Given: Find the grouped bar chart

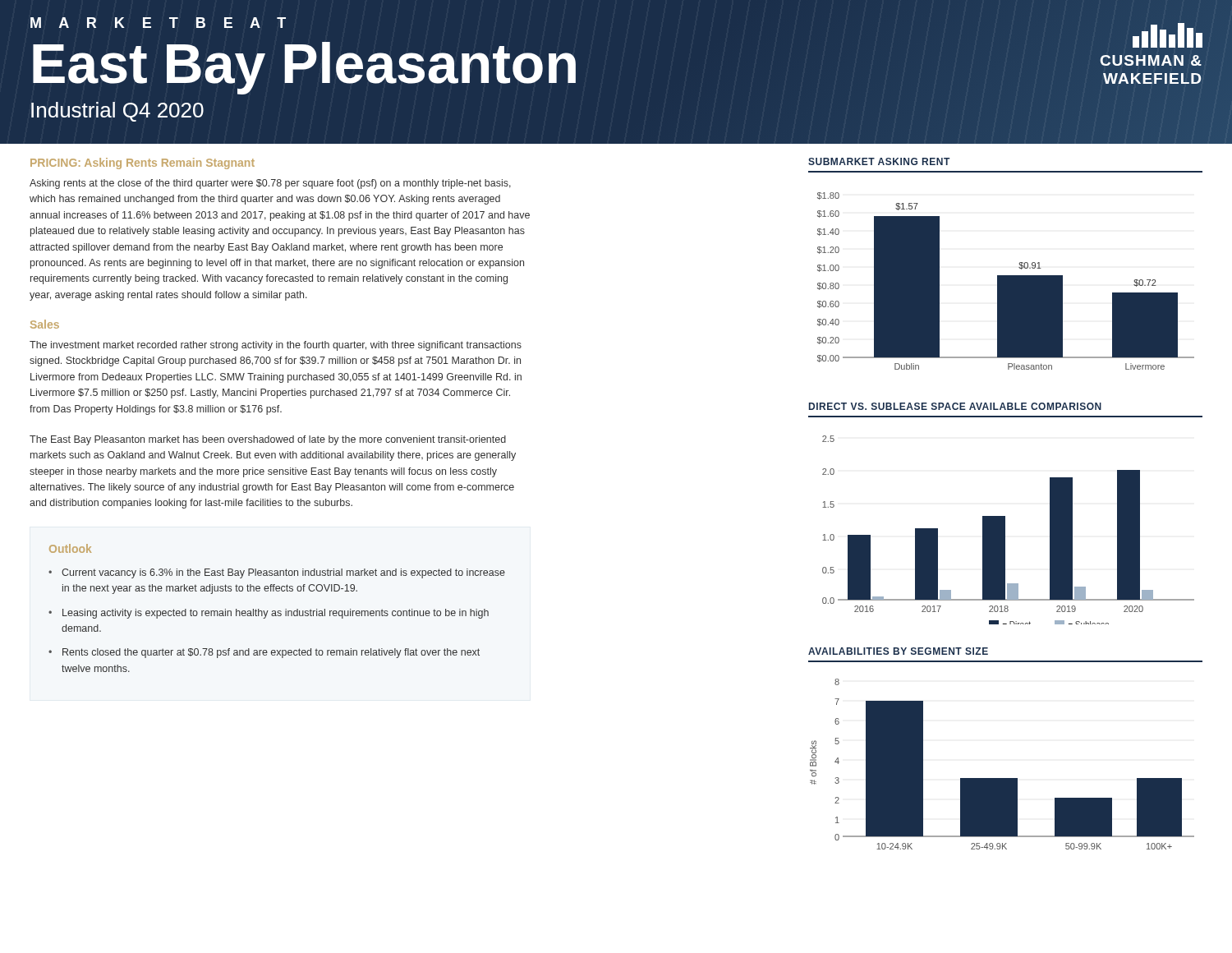Looking at the screenshot, I should tap(1005, 514).
